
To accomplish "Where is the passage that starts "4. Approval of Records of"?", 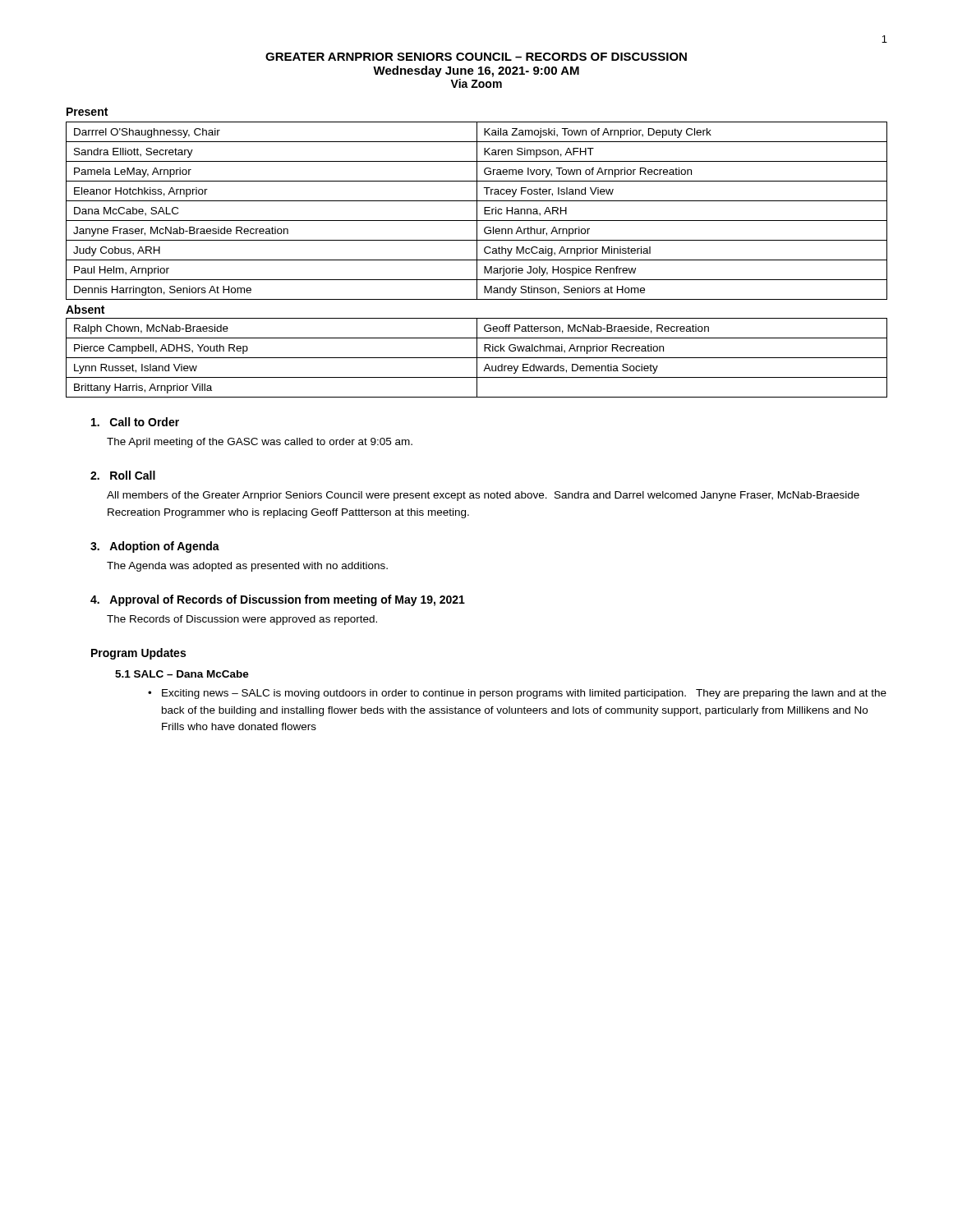I will tap(278, 600).
